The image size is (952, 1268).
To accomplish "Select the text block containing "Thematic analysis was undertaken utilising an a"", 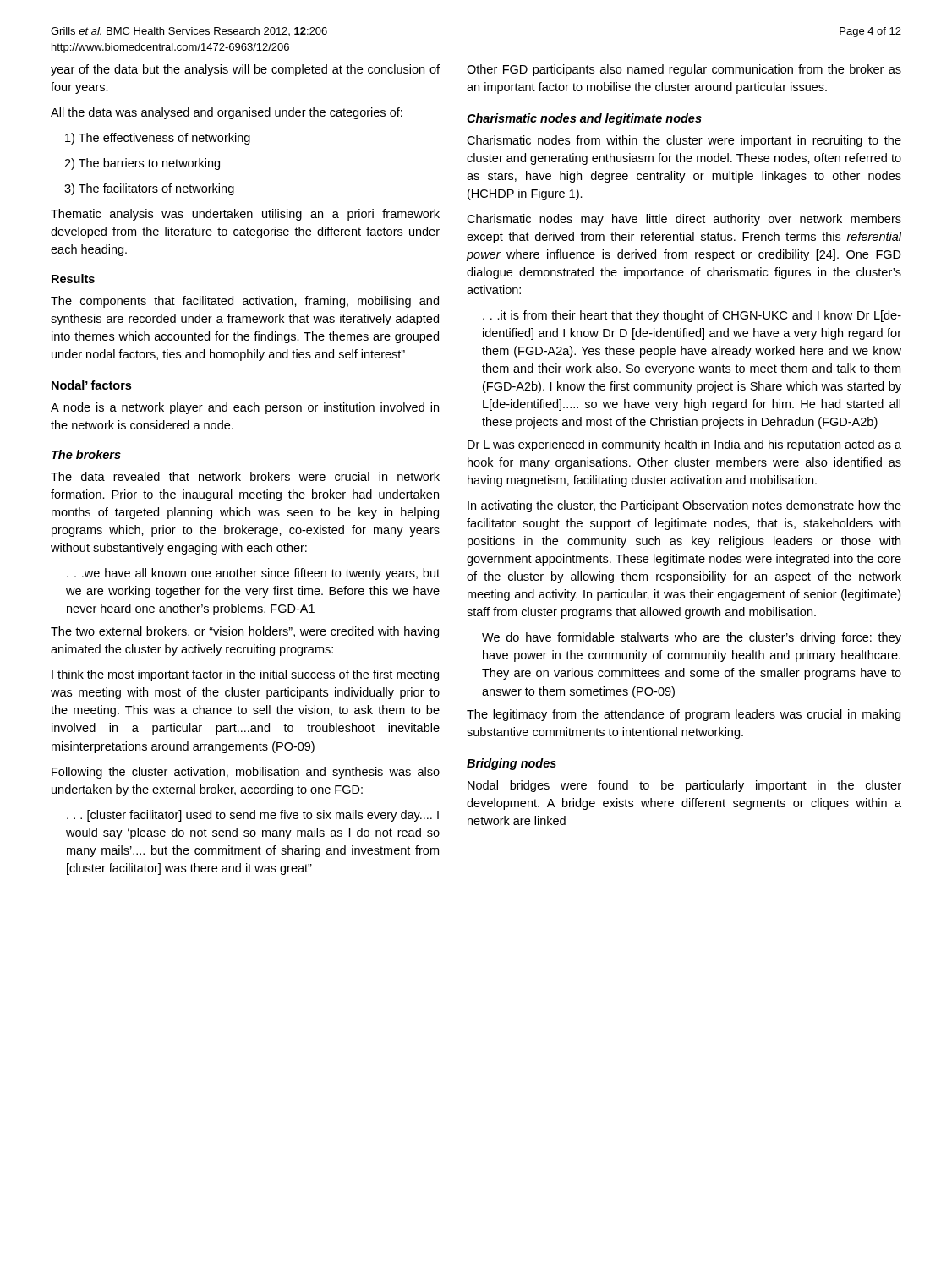I will 245,232.
